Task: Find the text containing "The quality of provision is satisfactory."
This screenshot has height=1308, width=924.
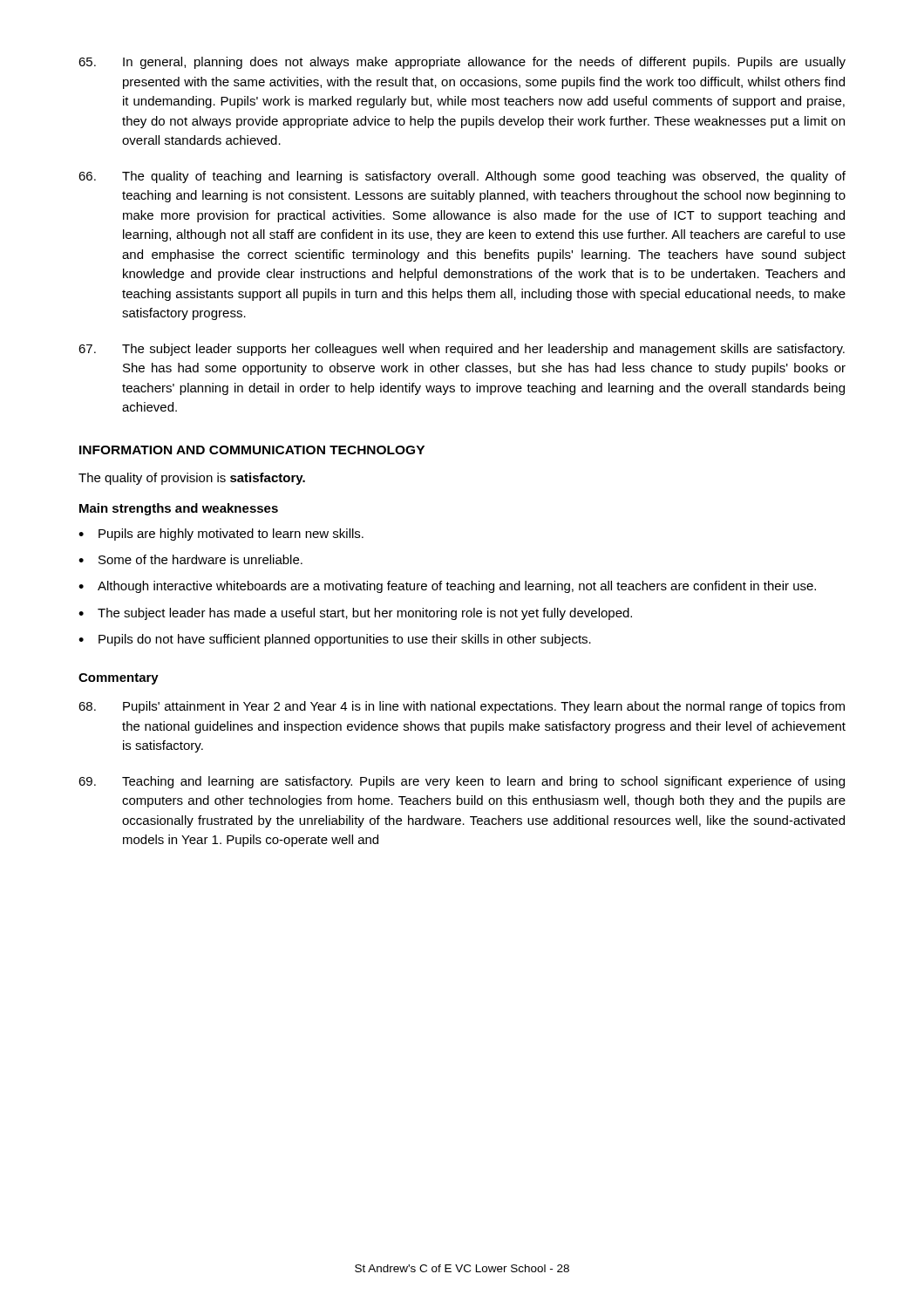Action: 192,477
